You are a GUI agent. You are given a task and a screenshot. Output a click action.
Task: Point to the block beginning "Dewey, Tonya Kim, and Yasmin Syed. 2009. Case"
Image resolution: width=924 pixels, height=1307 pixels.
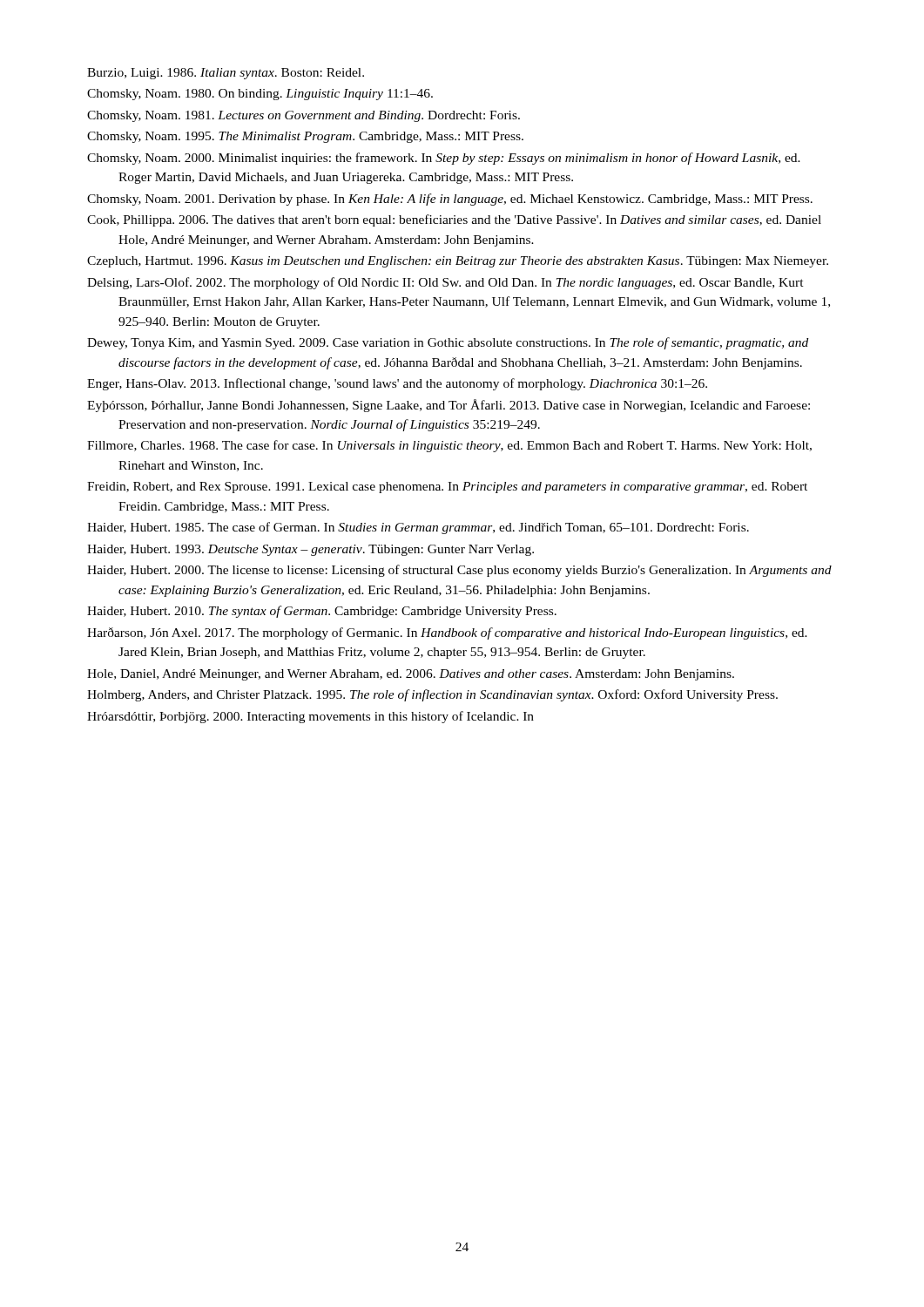[x=448, y=352]
